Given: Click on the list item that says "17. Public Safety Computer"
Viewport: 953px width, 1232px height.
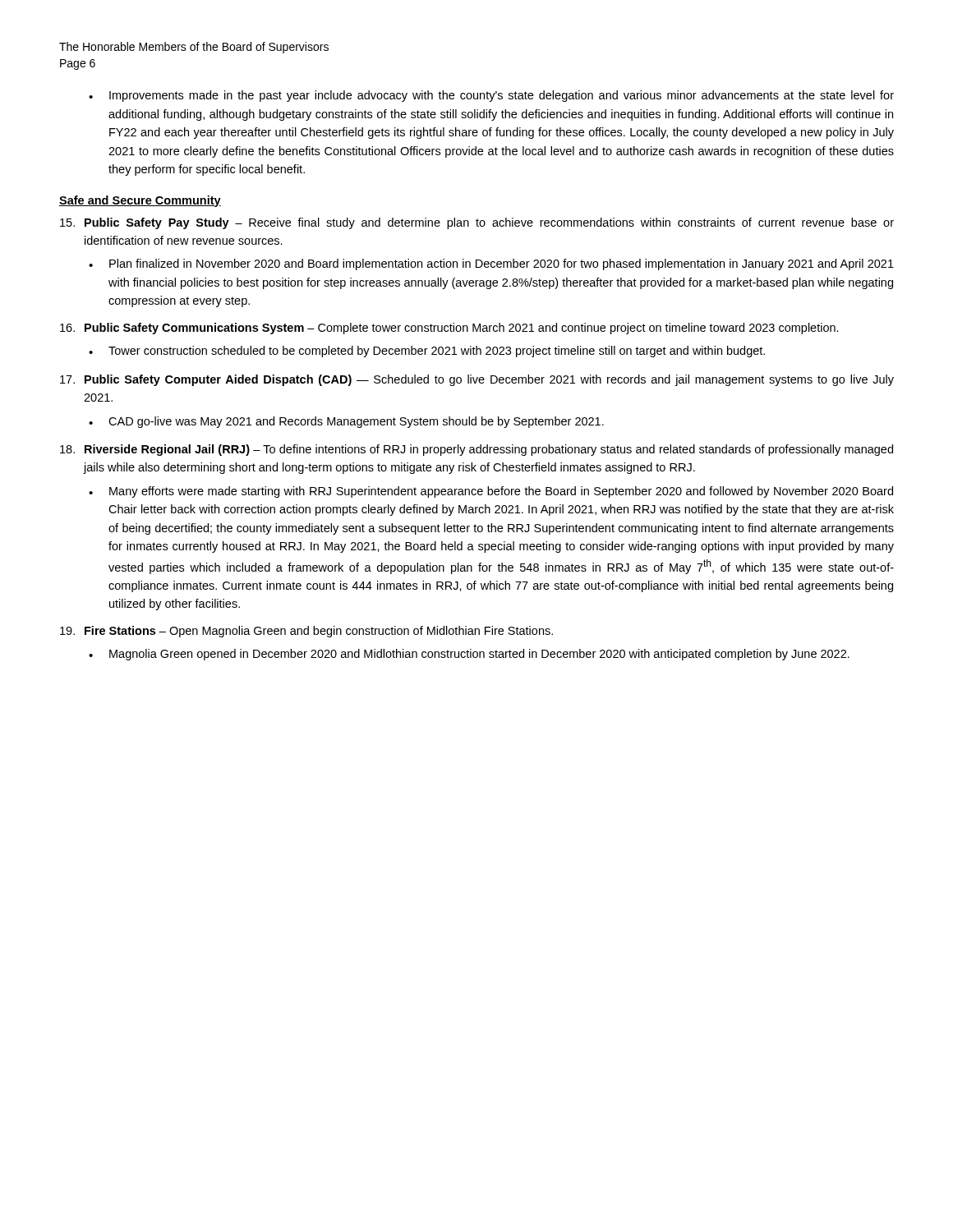Looking at the screenshot, I should 476,389.
